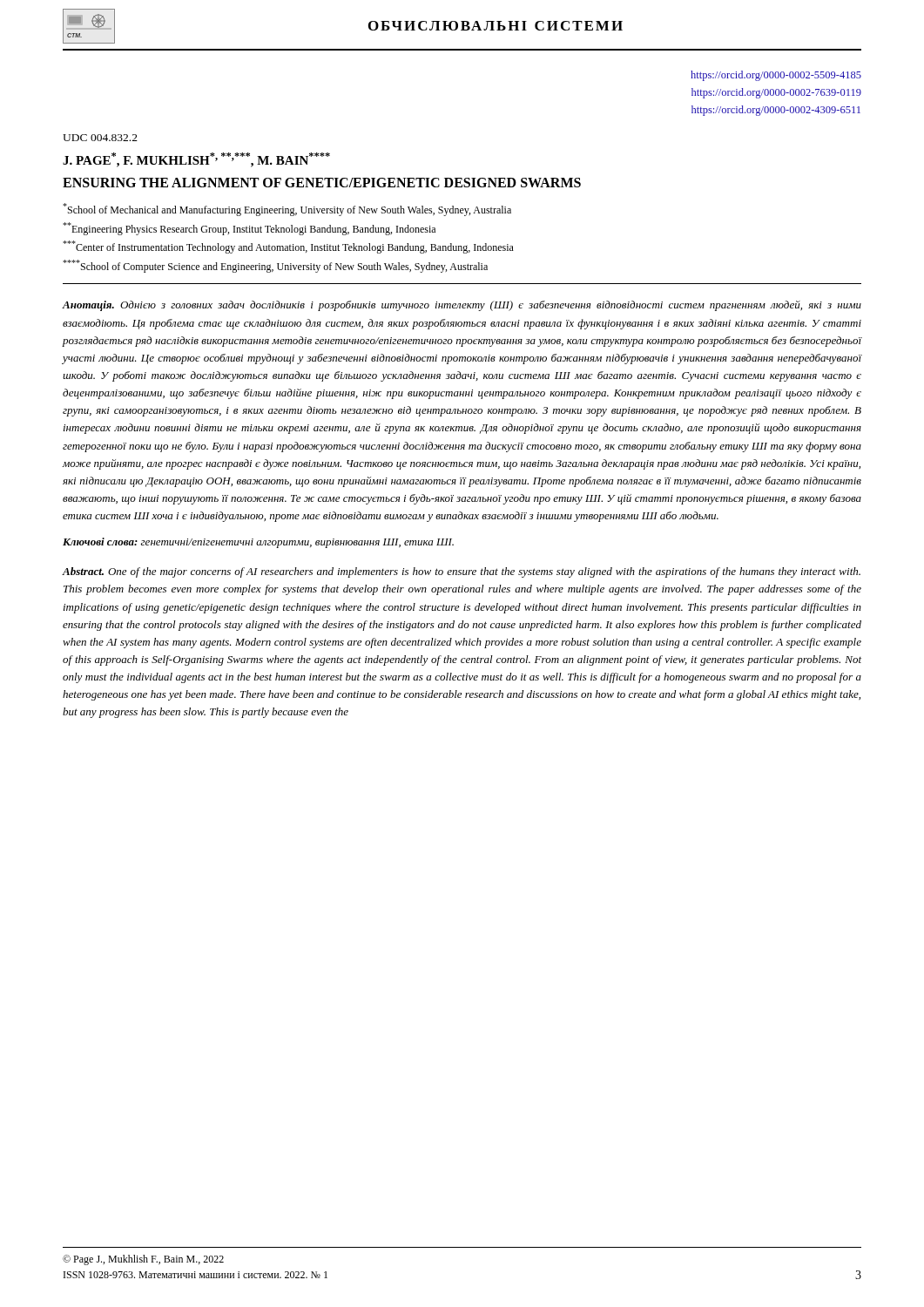Point to the block starting "https://orcid.org/0000-0002-5509-4185 https://orcid.org/0000-0002-7639-0119 https://orcid.org/0000-0002-4309-6511"
Viewport: 924px width, 1307px height.
pos(776,76)
